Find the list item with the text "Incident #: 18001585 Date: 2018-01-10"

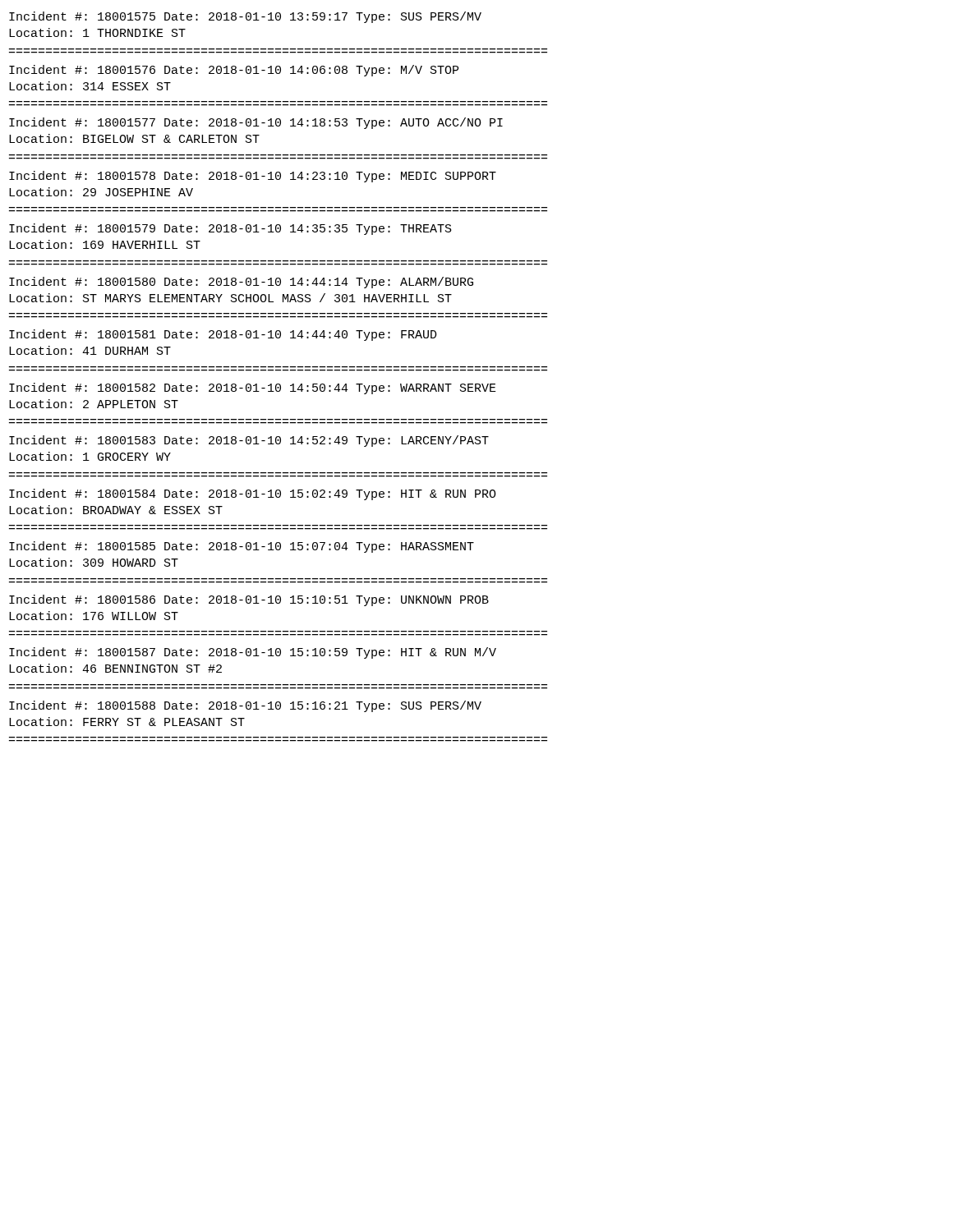tap(476, 556)
